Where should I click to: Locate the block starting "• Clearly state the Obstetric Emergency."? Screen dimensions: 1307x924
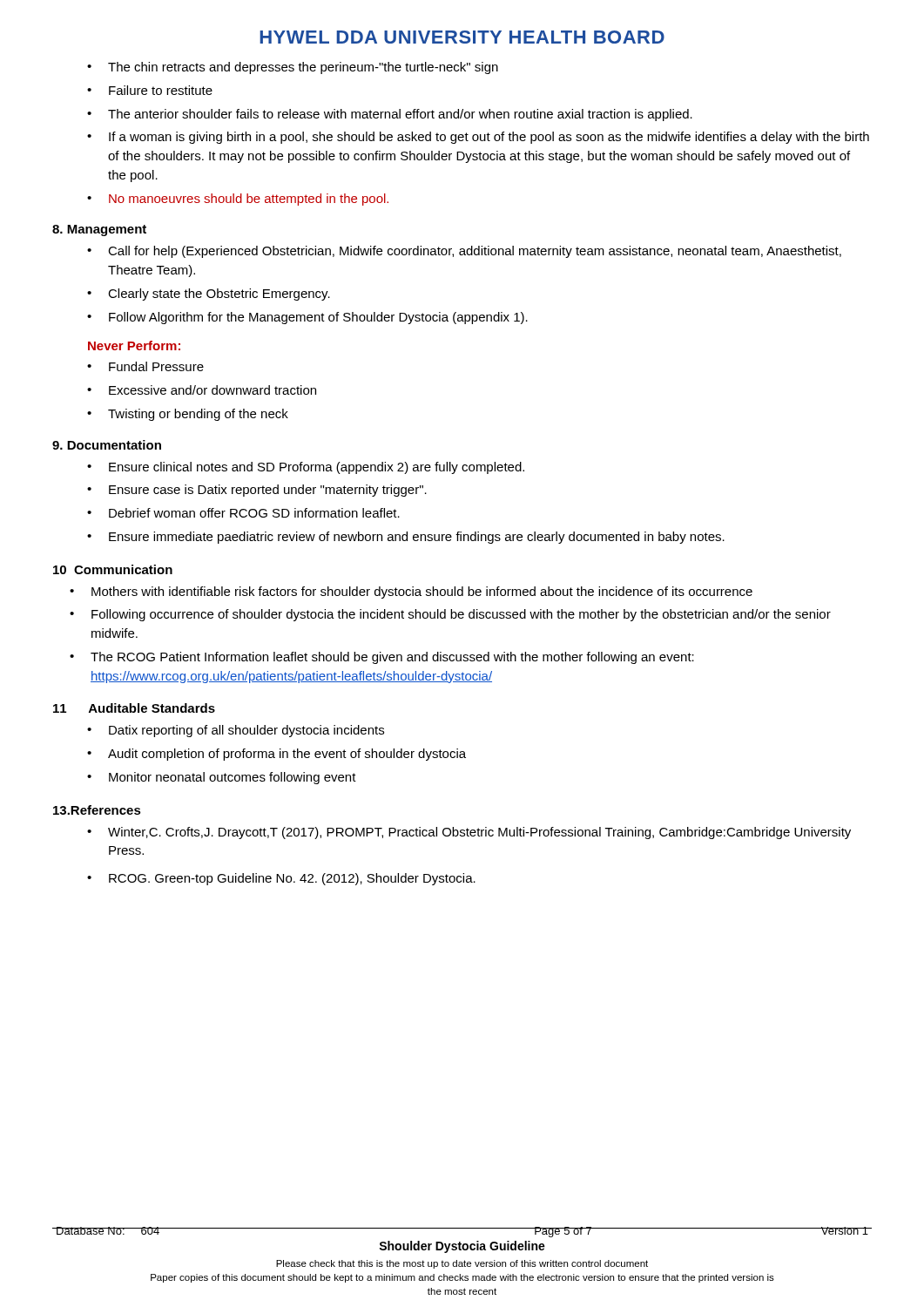coord(209,295)
